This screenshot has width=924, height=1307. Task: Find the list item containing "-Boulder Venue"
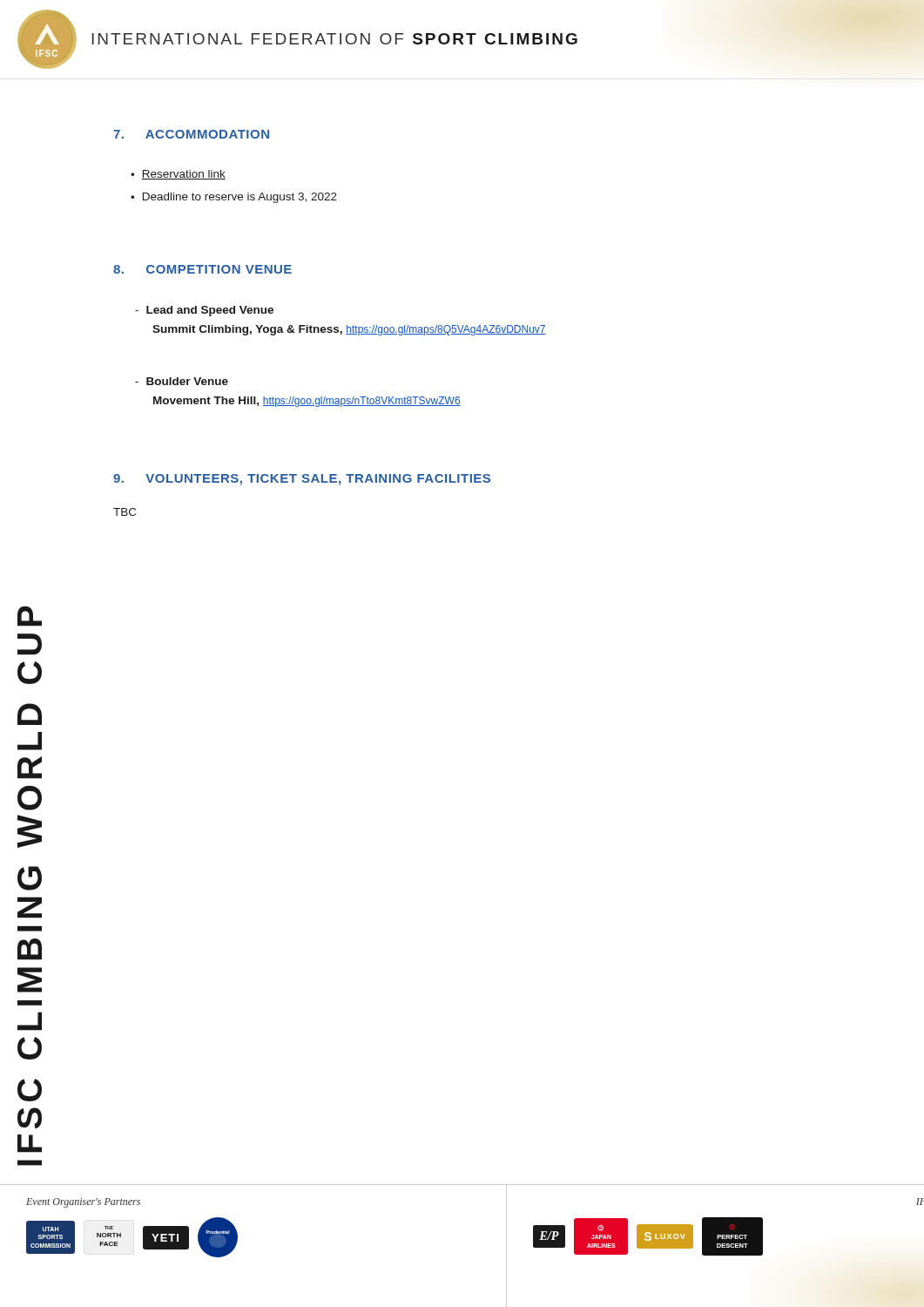182,381
